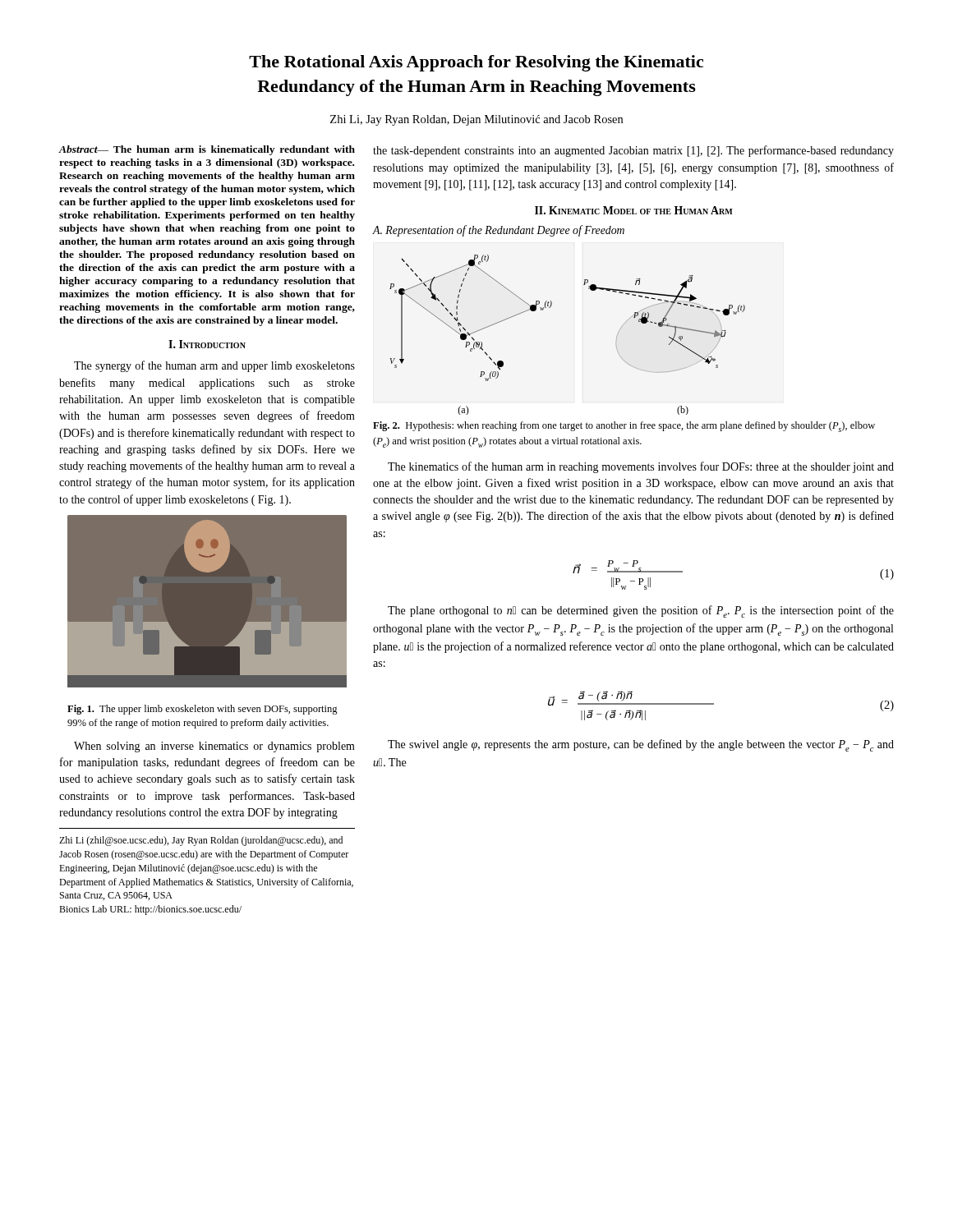Find the caption on this page that starts "Fig. 1. The upper limb exoskeleton with seven"
The height and width of the screenshot is (1232, 953).
pyautogui.click(x=202, y=716)
